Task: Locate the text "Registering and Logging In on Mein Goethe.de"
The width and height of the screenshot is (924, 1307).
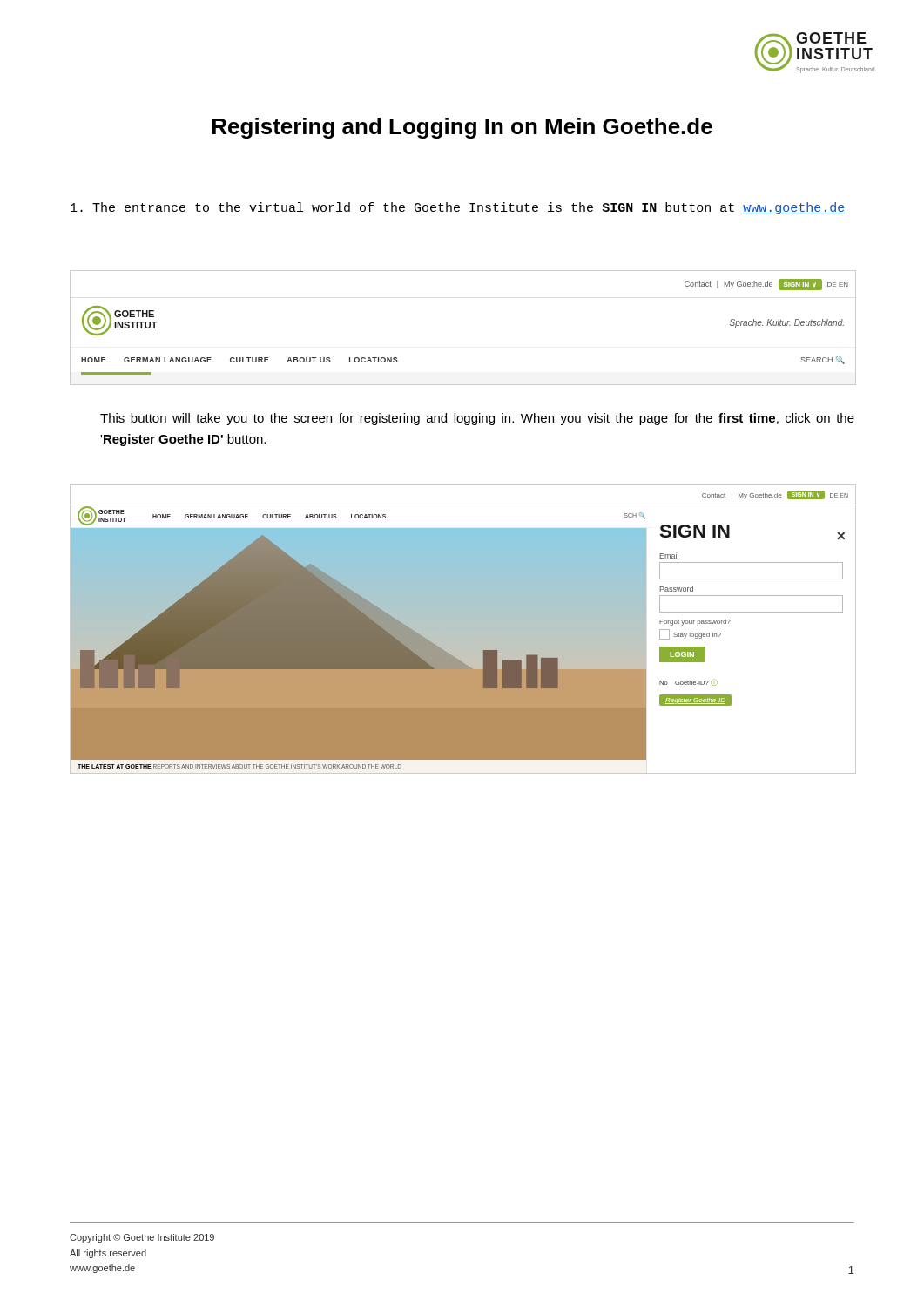Action: 462,127
